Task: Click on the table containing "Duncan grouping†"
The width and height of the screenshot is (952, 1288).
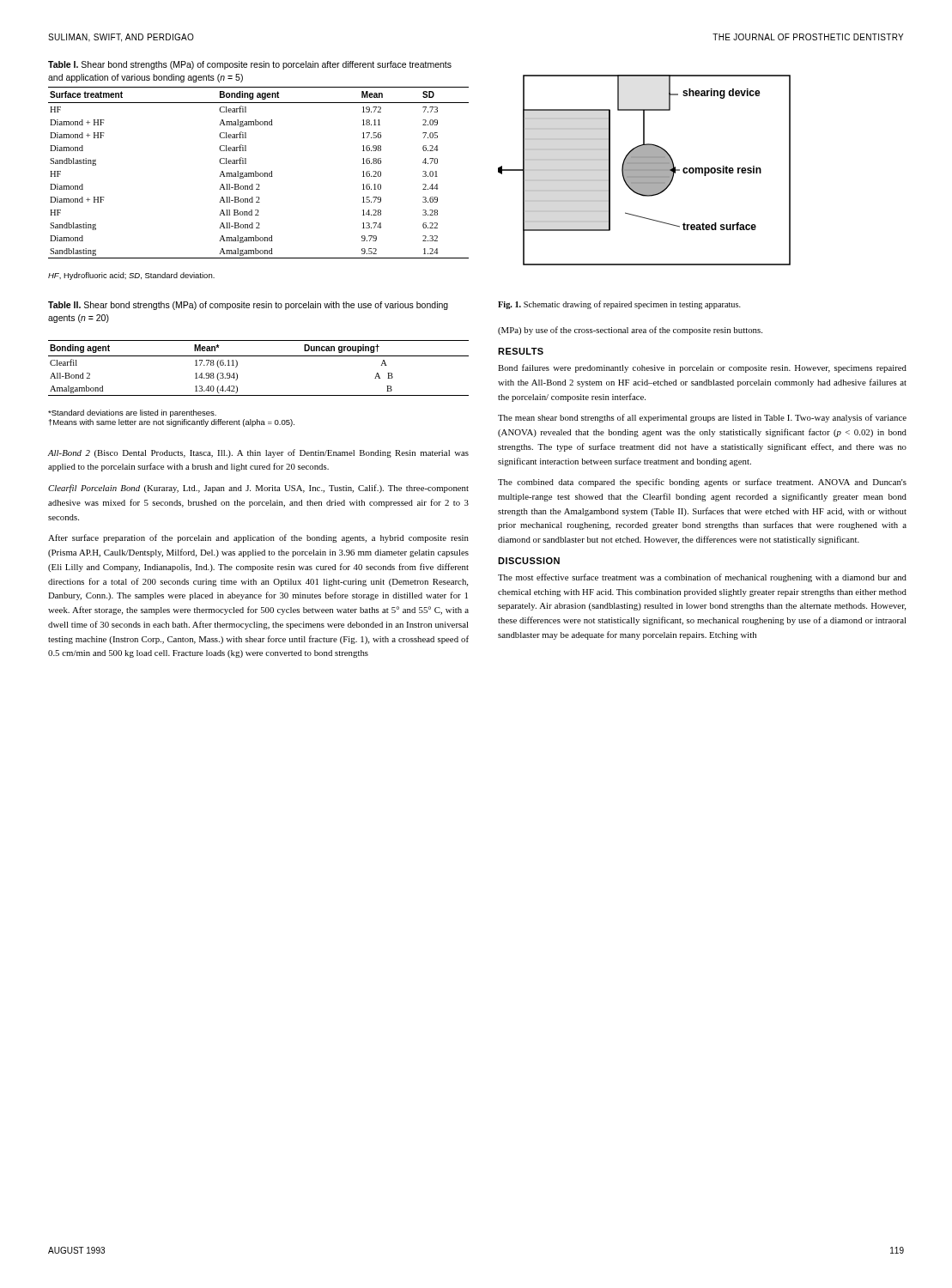Action: click(x=258, y=368)
